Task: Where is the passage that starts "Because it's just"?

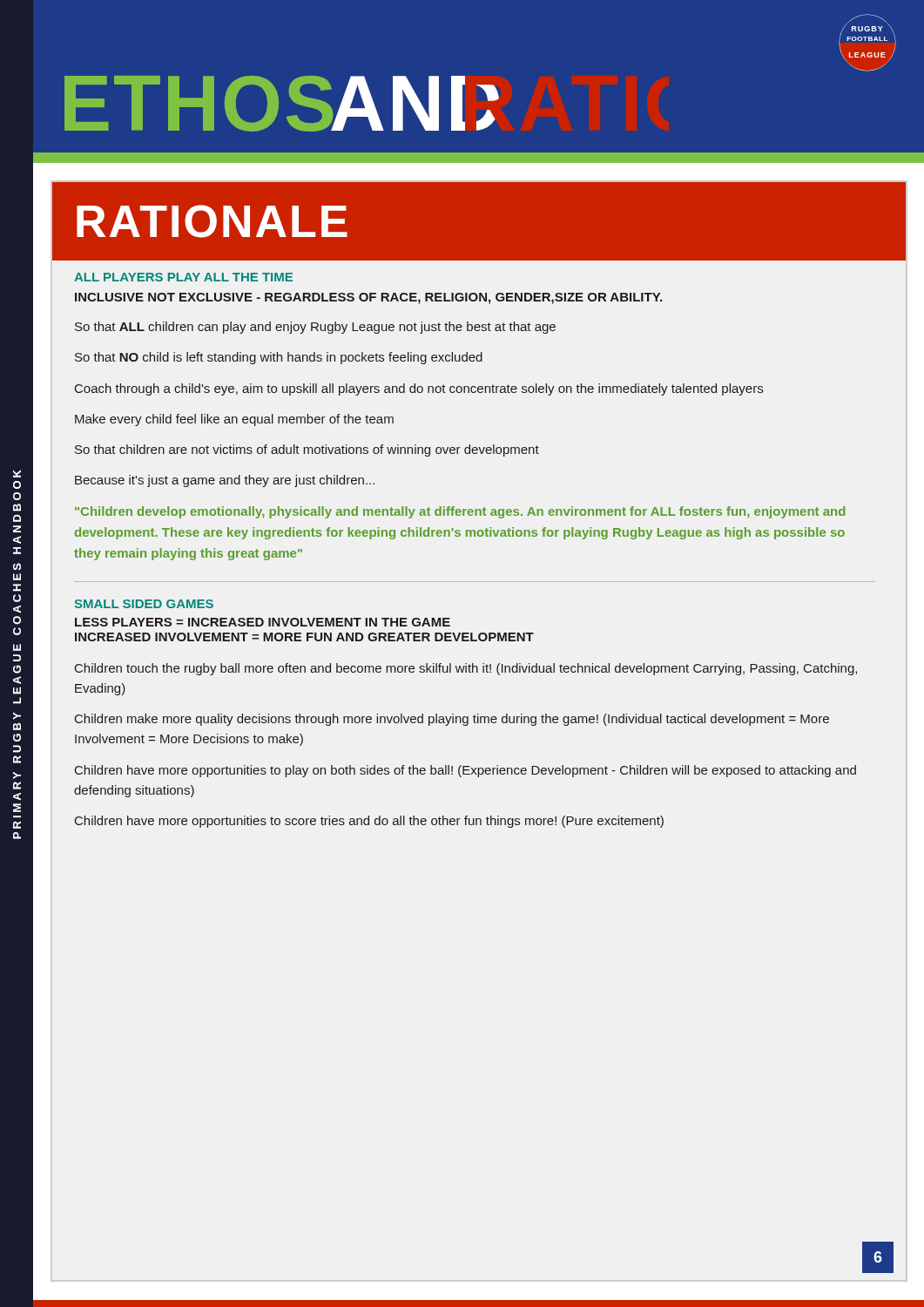Action: coord(225,481)
